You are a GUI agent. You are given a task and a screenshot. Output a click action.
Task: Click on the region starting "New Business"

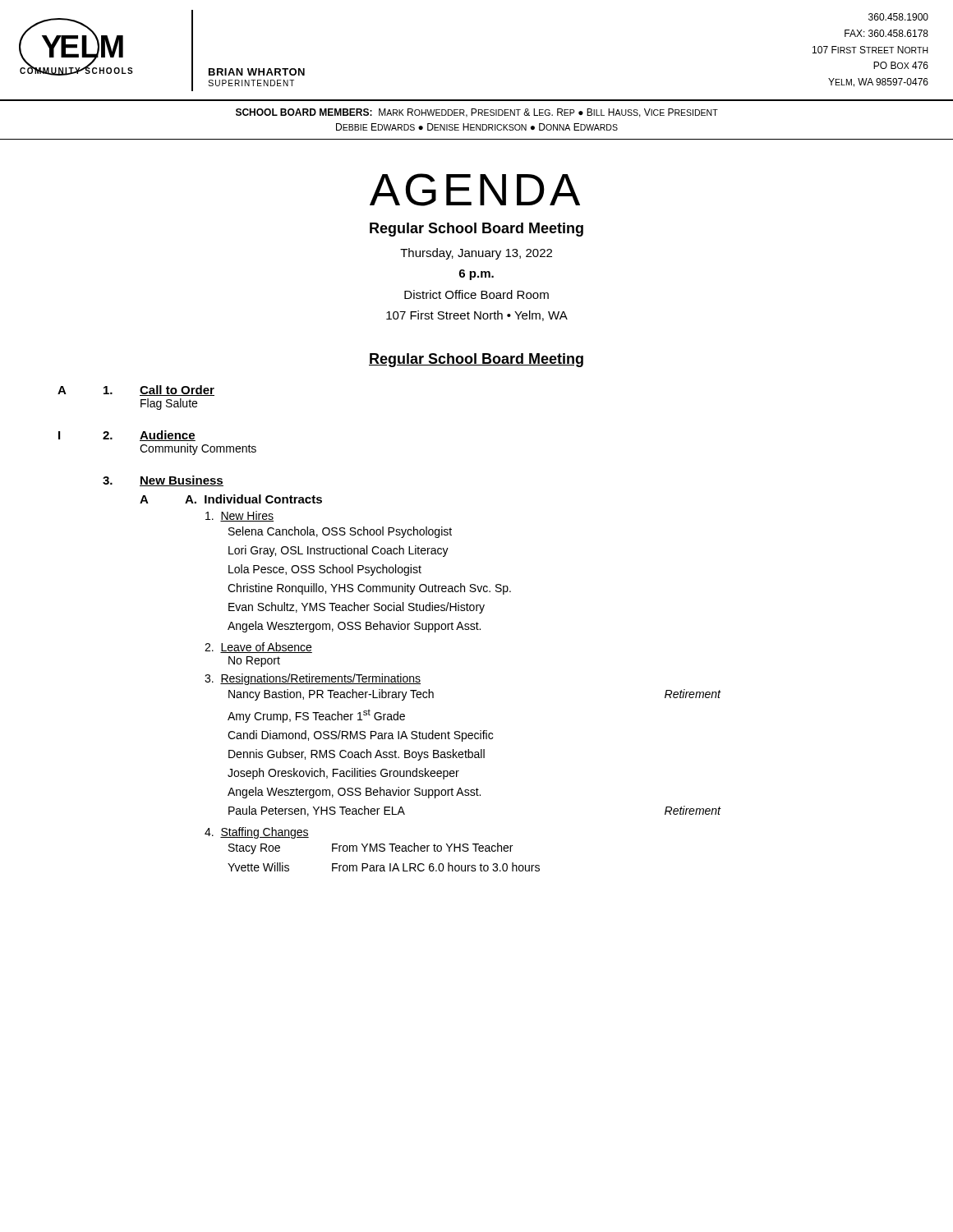pyautogui.click(x=181, y=480)
